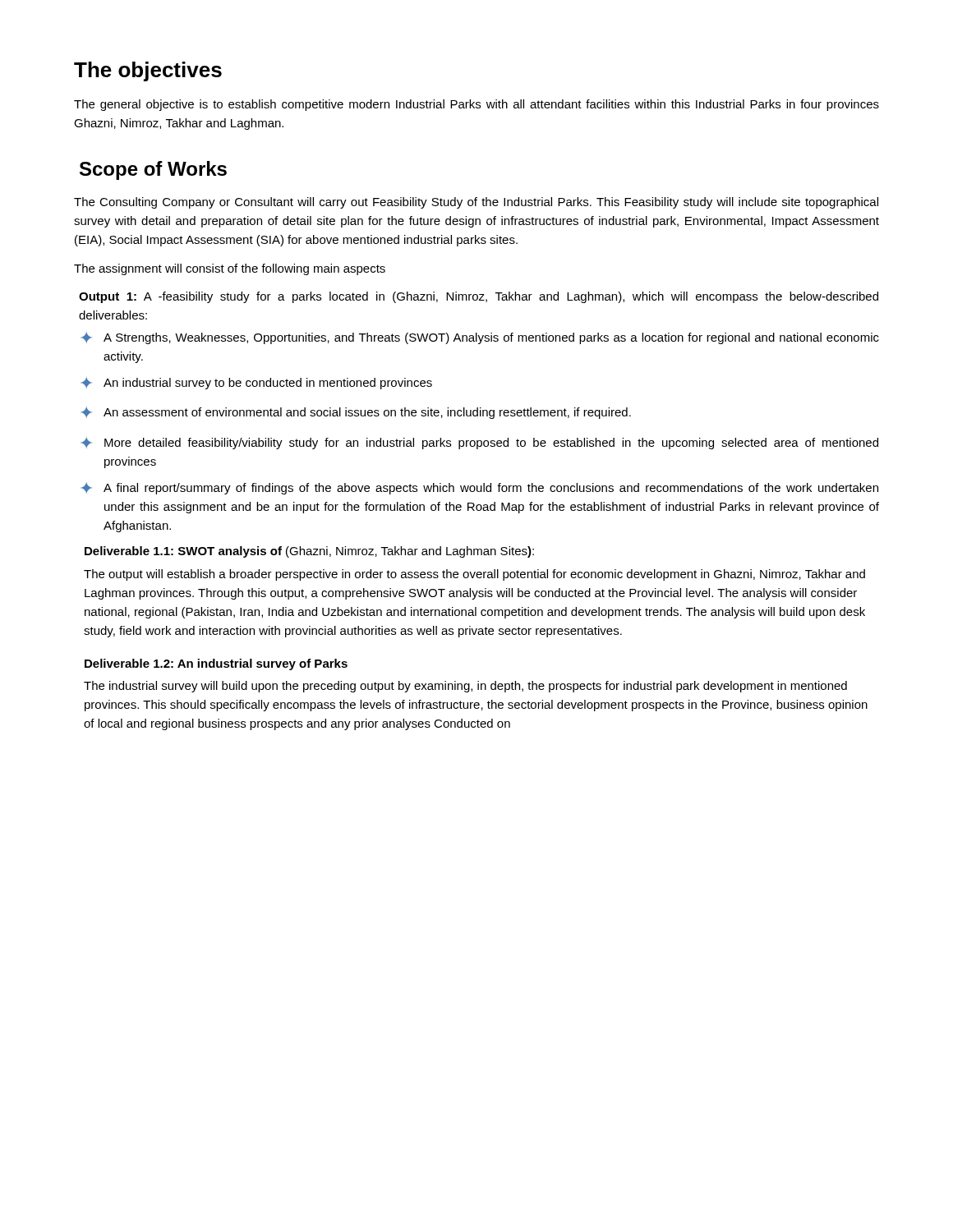Click on the text starting "The general objective is to establish"
Image resolution: width=953 pixels, height=1232 pixels.
(476, 113)
